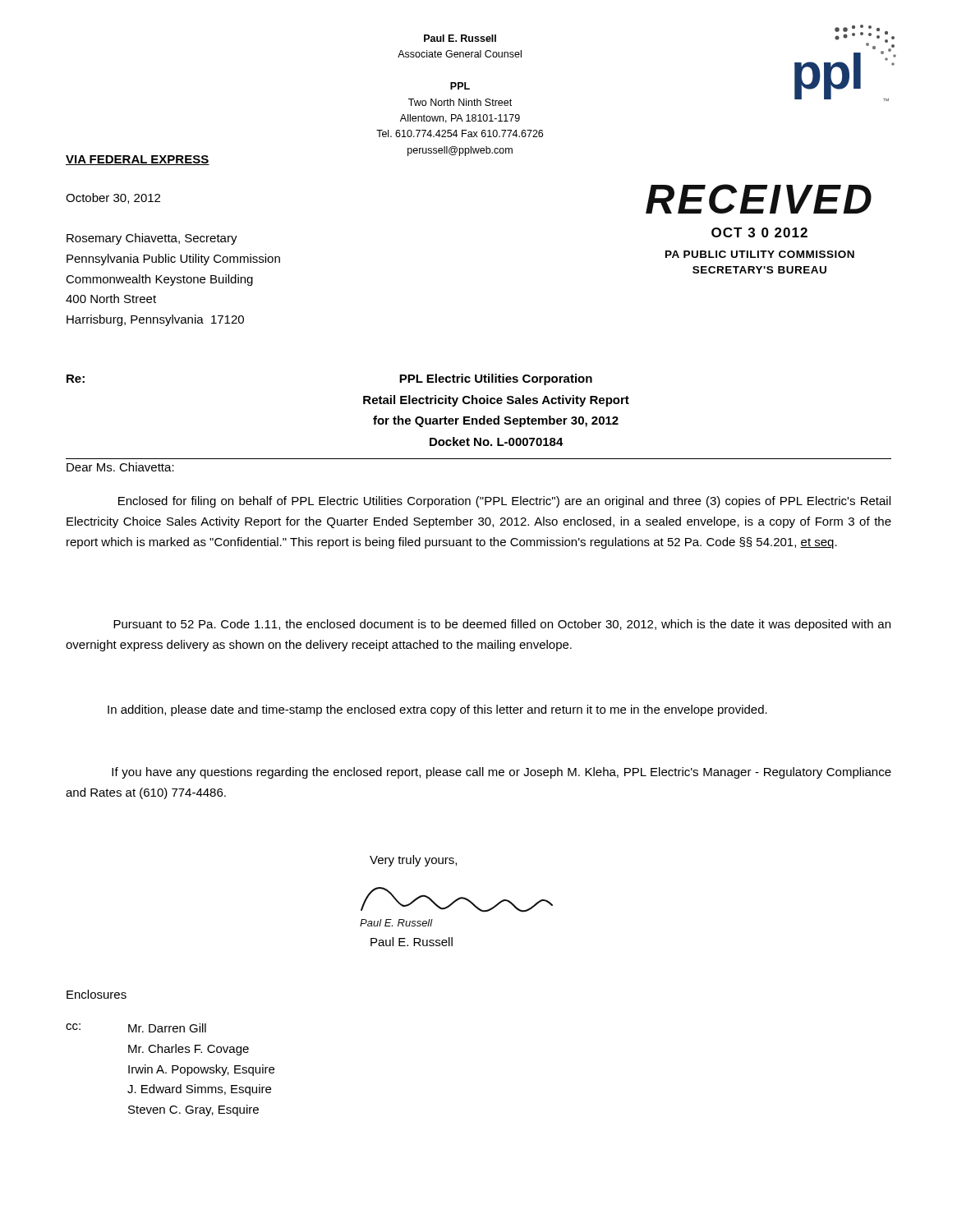Find the block on this page that starts "In addition, please date"
This screenshot has width=957, height=1232.
(417, 709)
